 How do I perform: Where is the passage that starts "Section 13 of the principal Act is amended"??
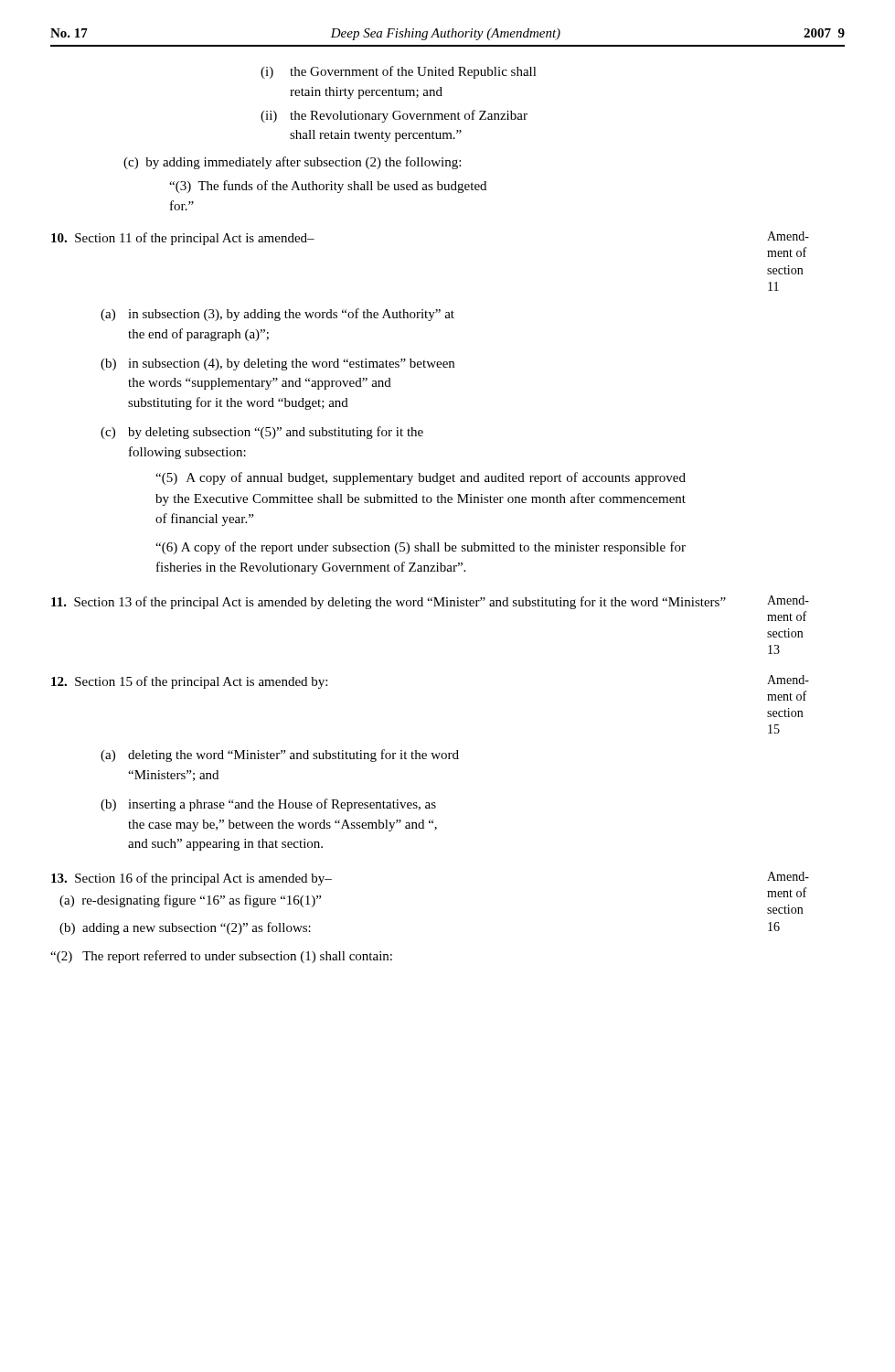click(388, 602)
